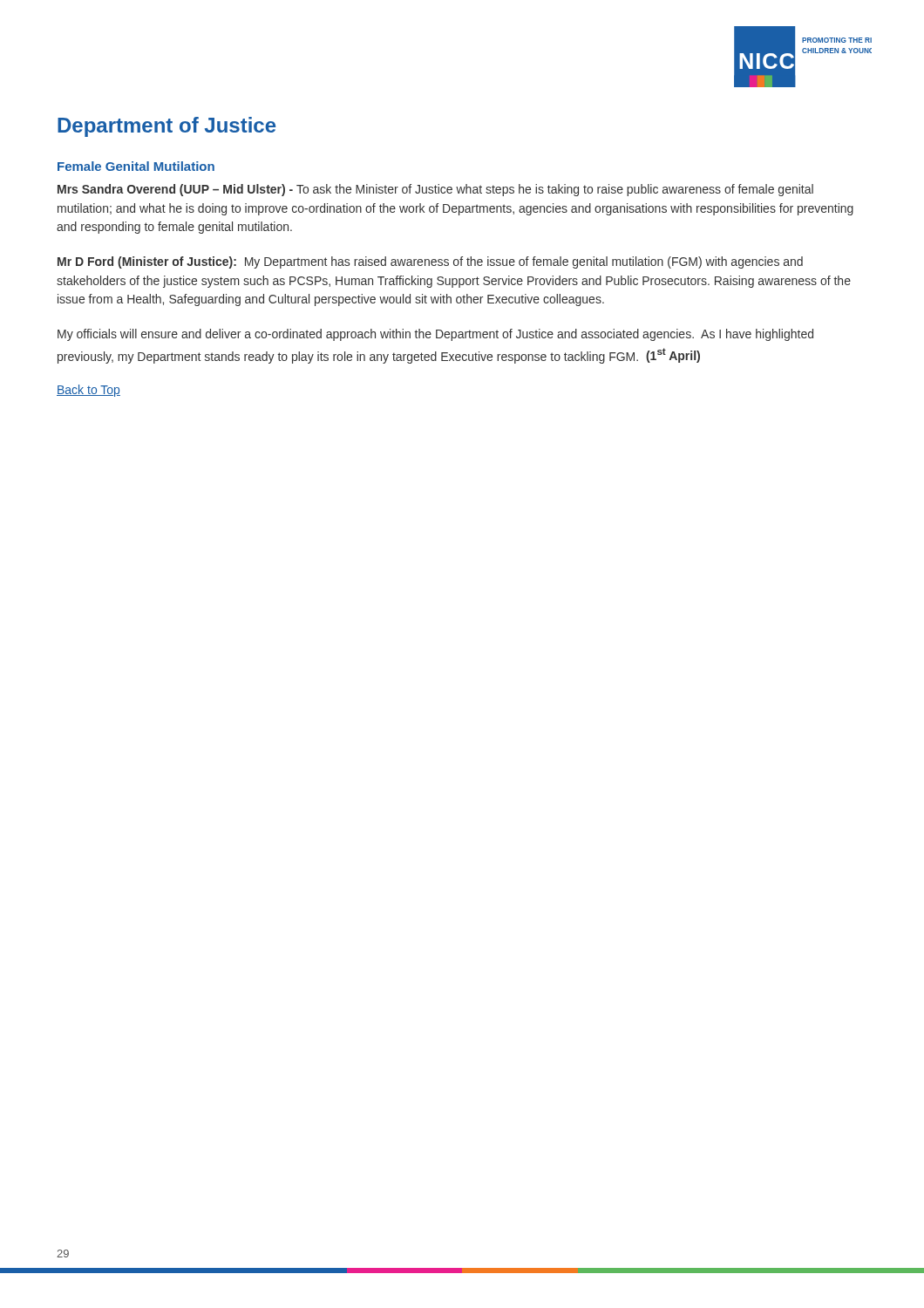Point to the block starting "Female Genital Mutilation"

point(136,166)
